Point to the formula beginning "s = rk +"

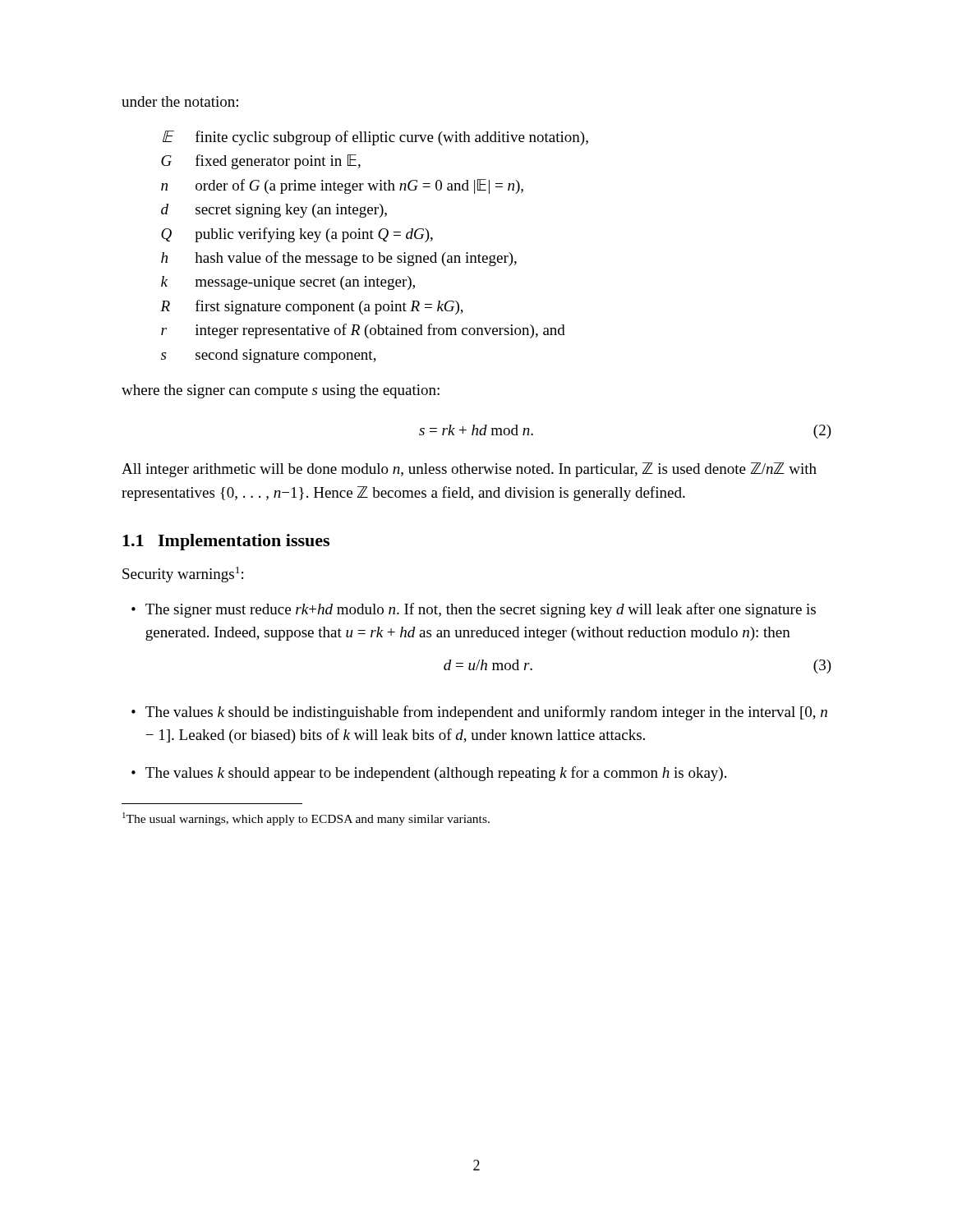click(474, 432)
